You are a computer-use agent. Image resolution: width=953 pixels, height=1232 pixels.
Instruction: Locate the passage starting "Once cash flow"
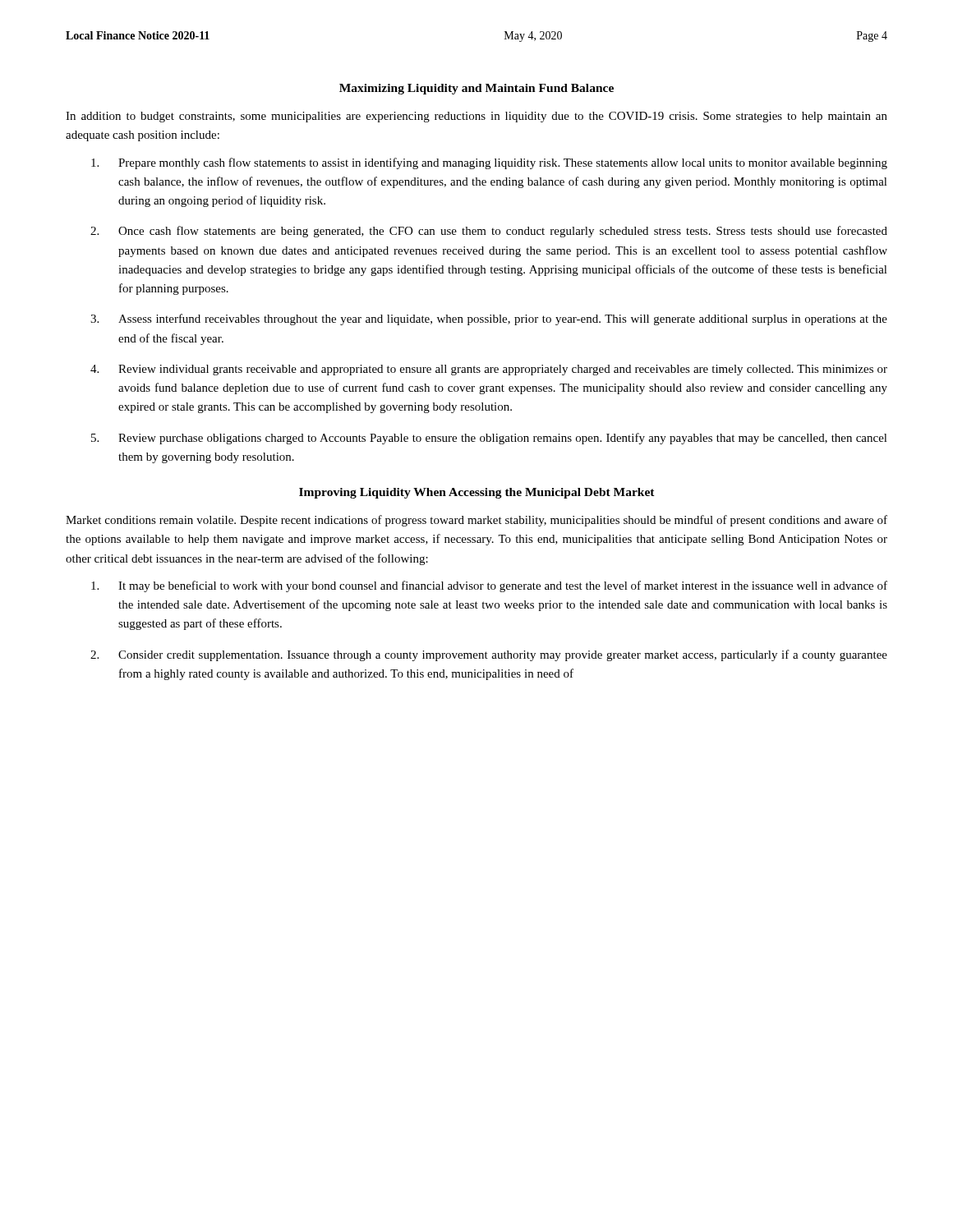coord(503,260)
